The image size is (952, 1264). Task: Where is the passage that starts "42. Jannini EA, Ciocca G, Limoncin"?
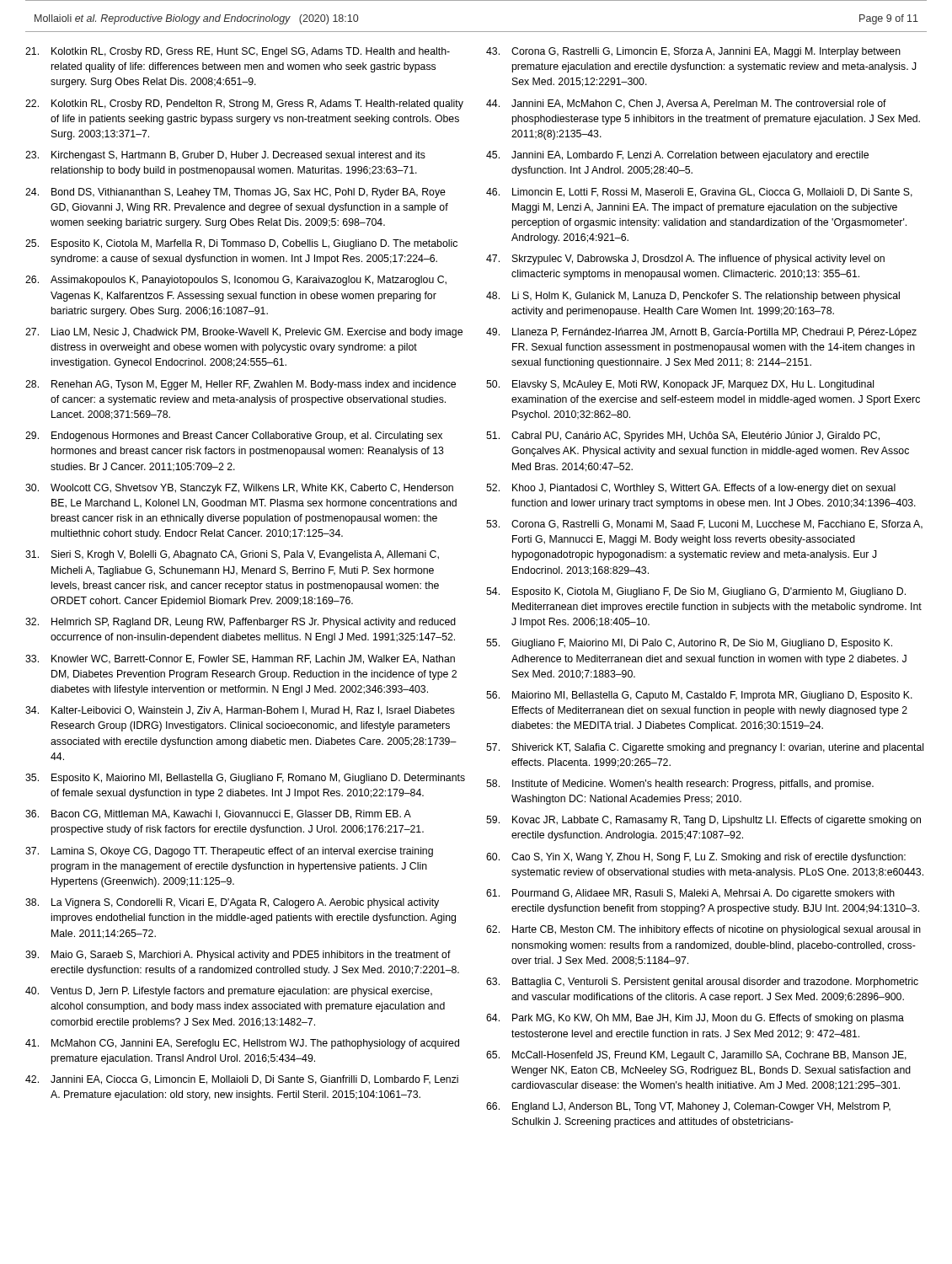[x=246, y=1087]
